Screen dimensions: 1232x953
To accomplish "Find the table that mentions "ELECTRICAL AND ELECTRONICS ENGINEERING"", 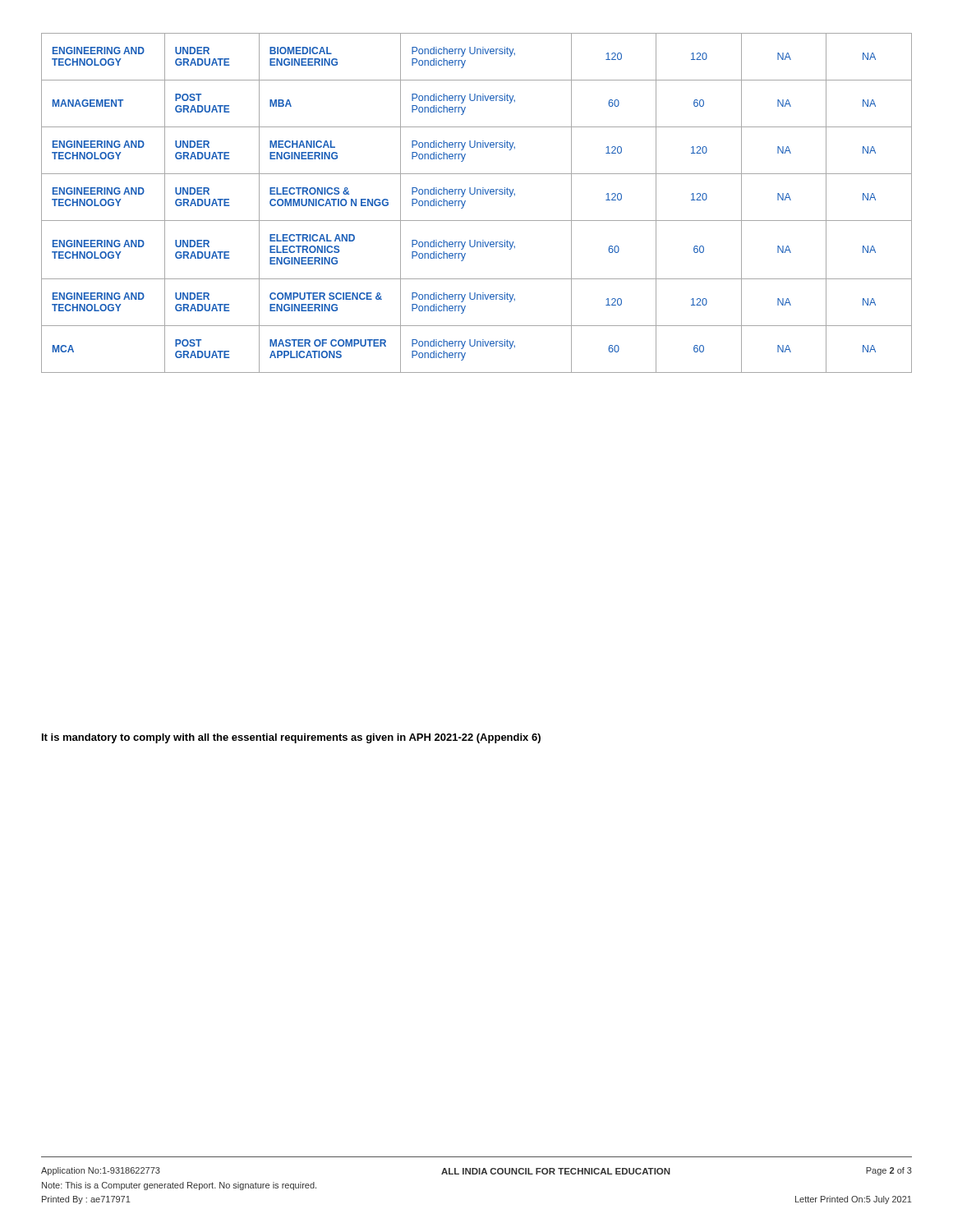I will 476,203.
